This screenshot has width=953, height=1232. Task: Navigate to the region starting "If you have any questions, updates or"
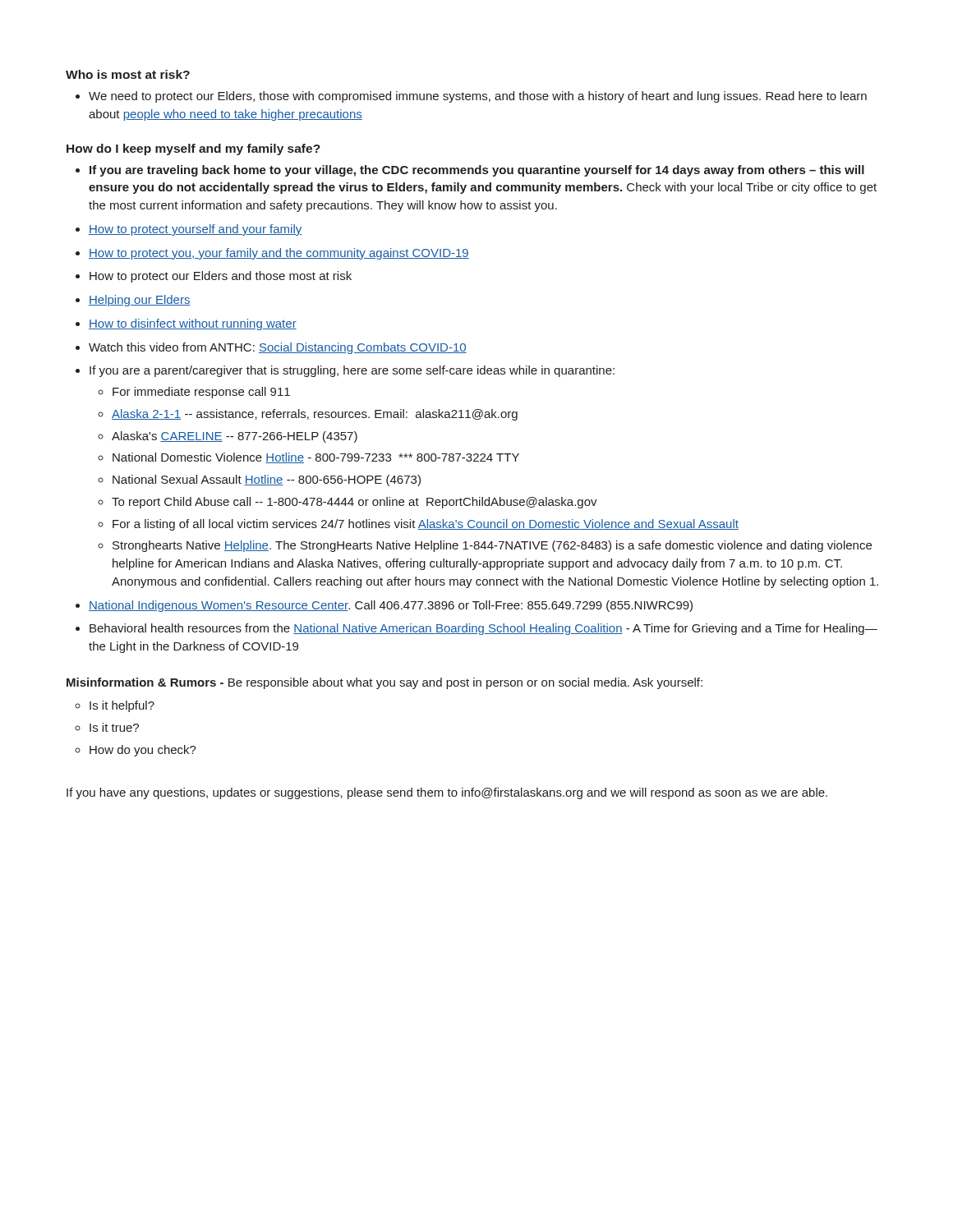(447, 792)
